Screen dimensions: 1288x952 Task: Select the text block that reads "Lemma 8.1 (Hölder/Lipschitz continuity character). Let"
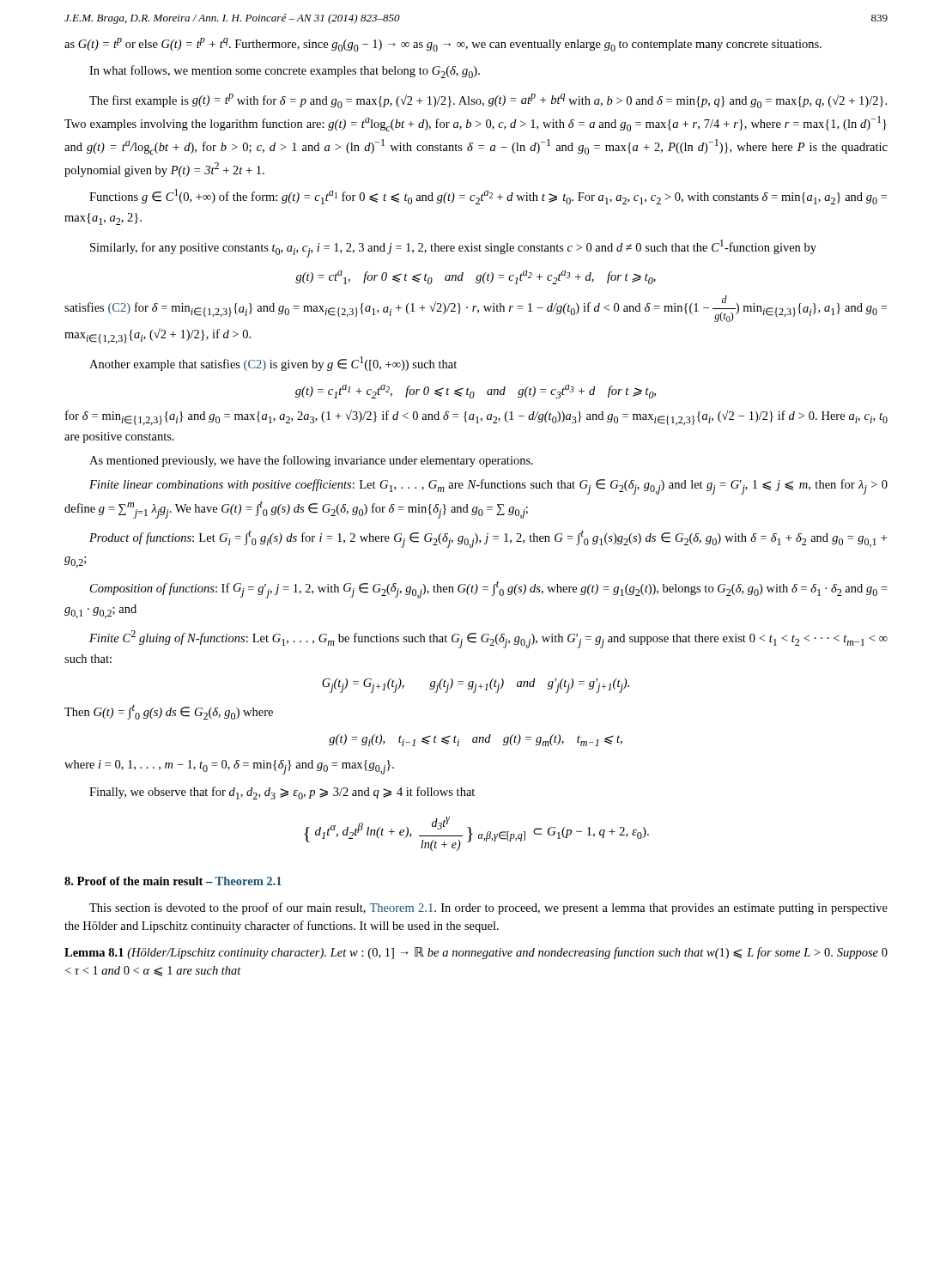[x=476, y=961]
